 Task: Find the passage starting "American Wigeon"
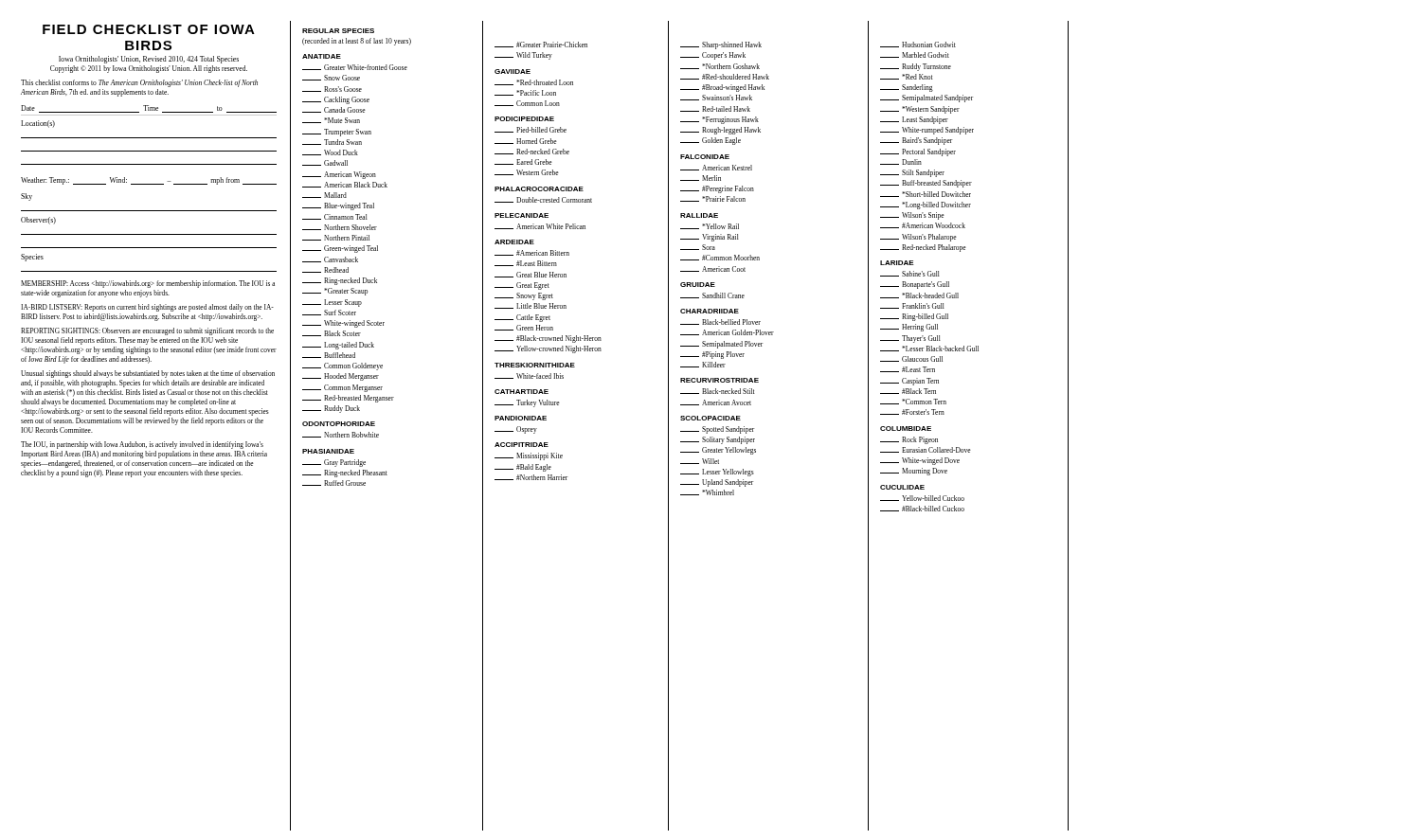[x=339, y=175]
